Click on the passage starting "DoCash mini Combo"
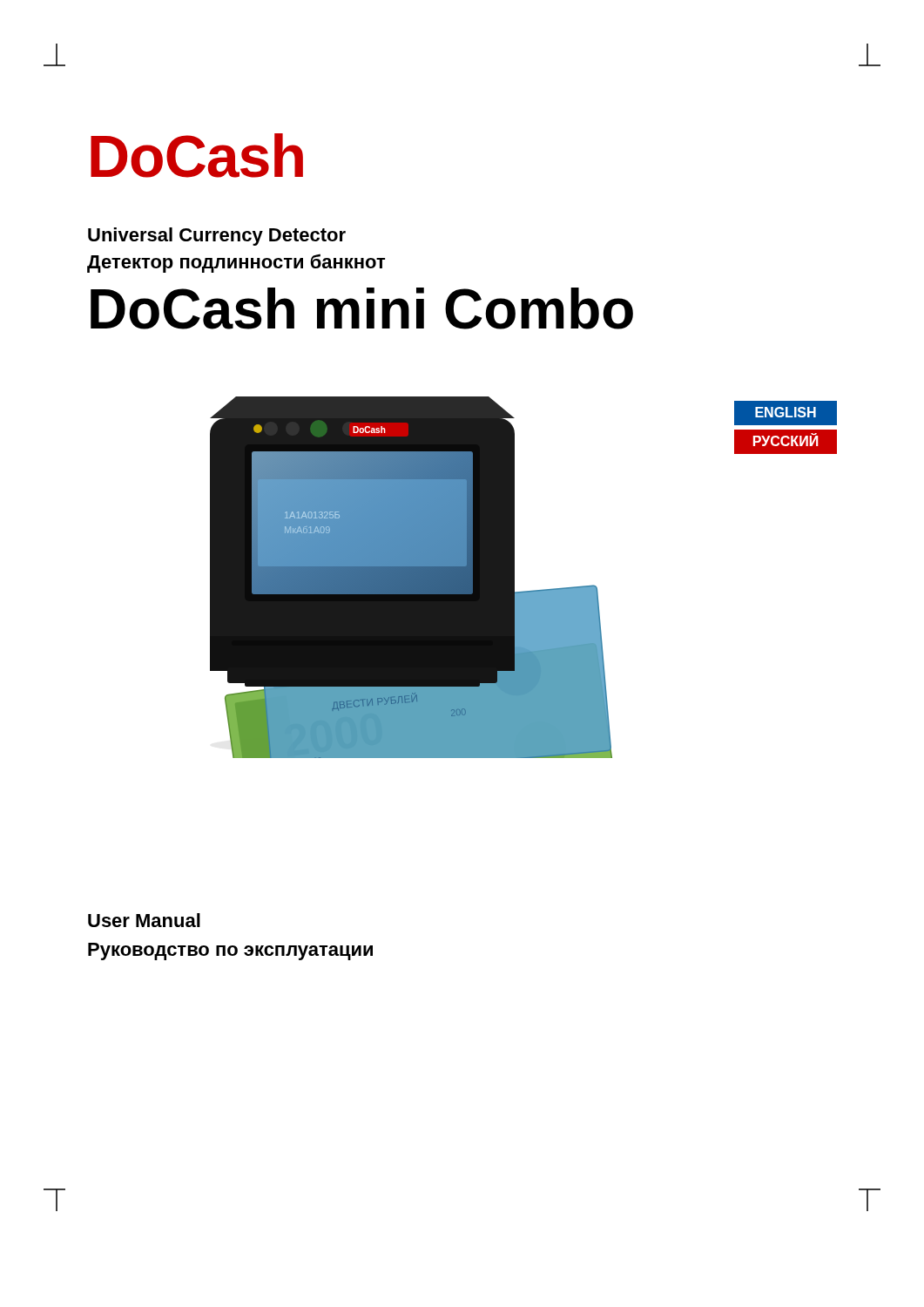This screenshot has width=924, height=1307. coord(462,309)
